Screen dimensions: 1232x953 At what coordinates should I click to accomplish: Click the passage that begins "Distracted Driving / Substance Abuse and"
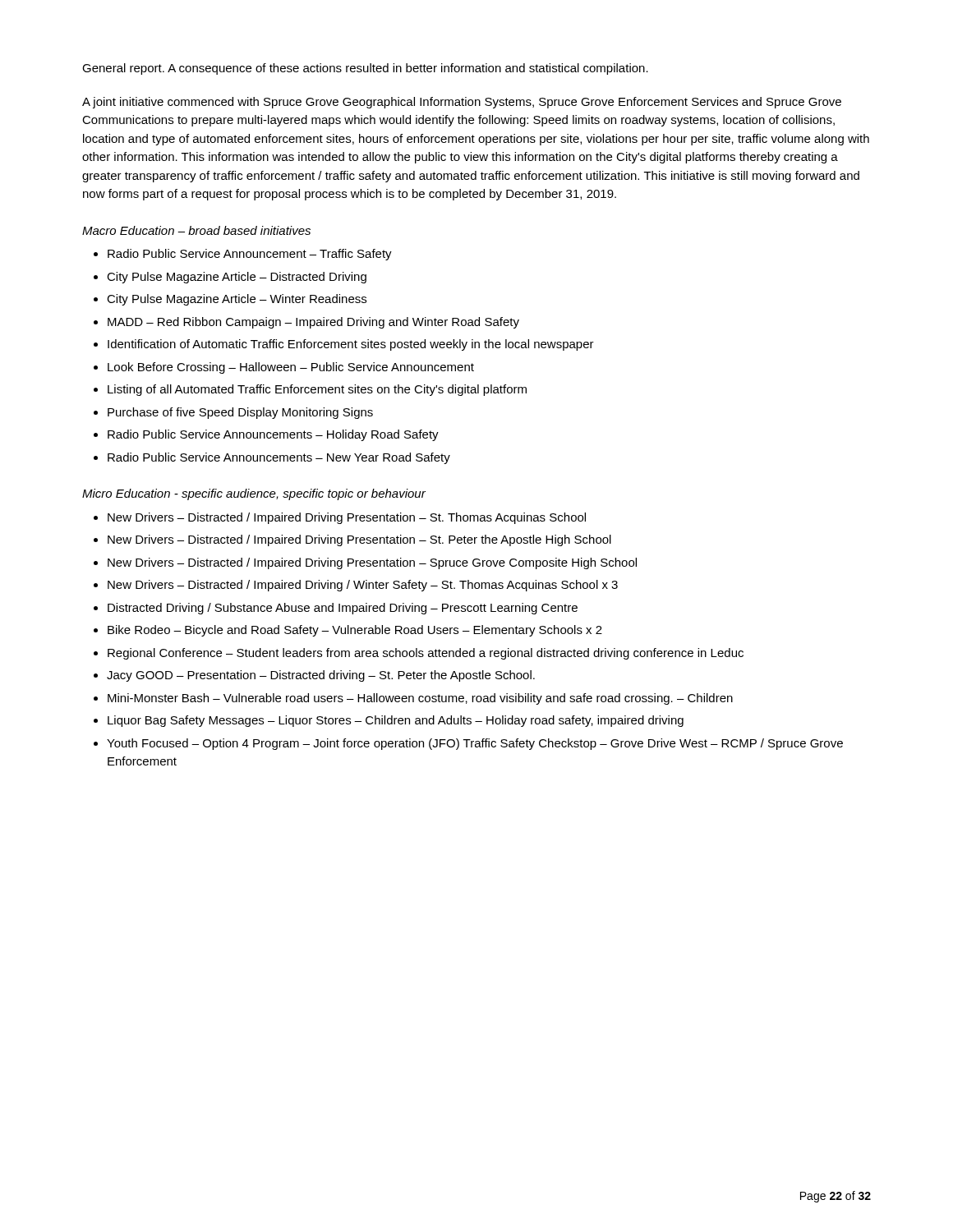(342, 607)
